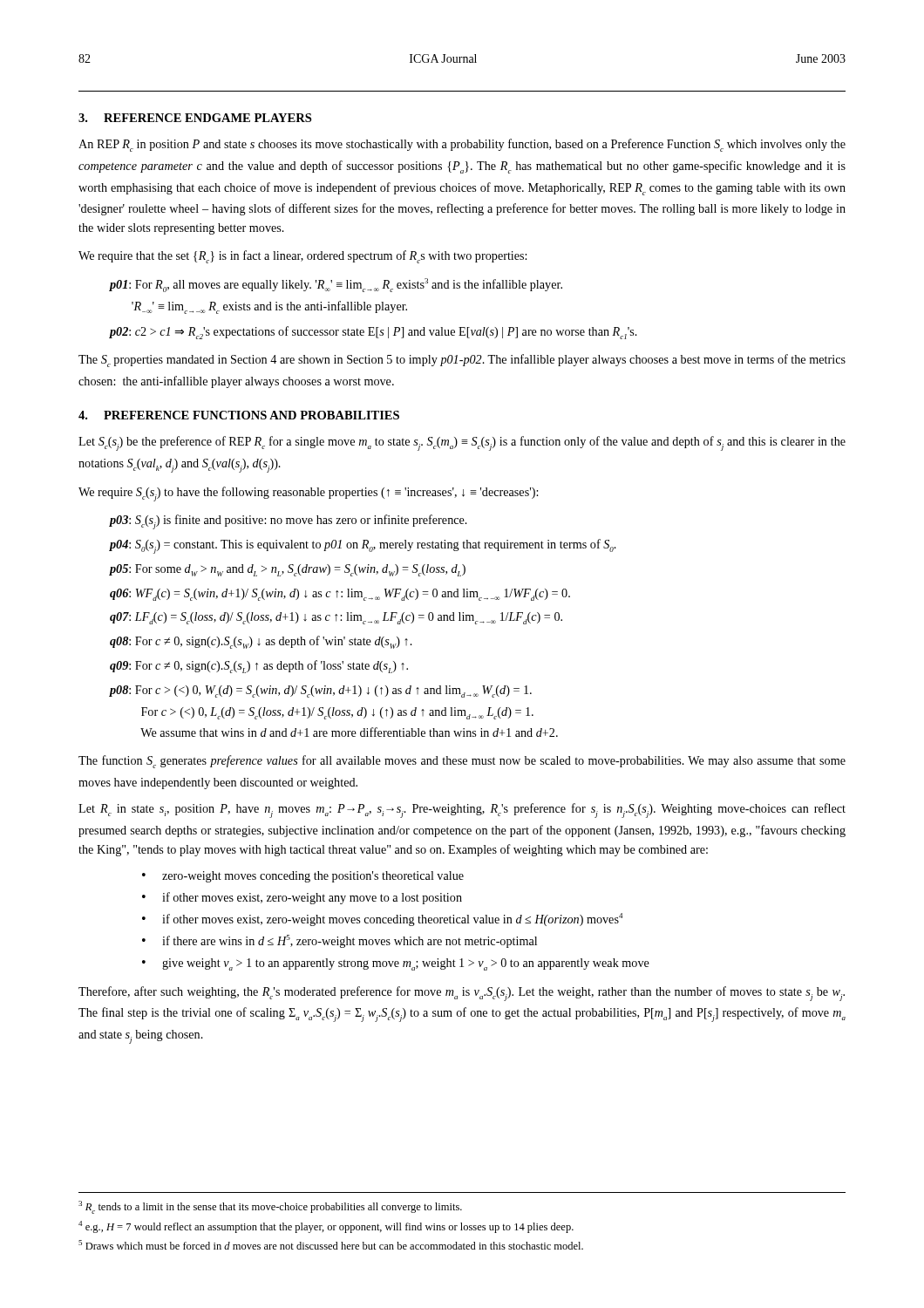Select the element starting "We require that the"
The width and height of the screenshot is (924, 1308).
303,257
